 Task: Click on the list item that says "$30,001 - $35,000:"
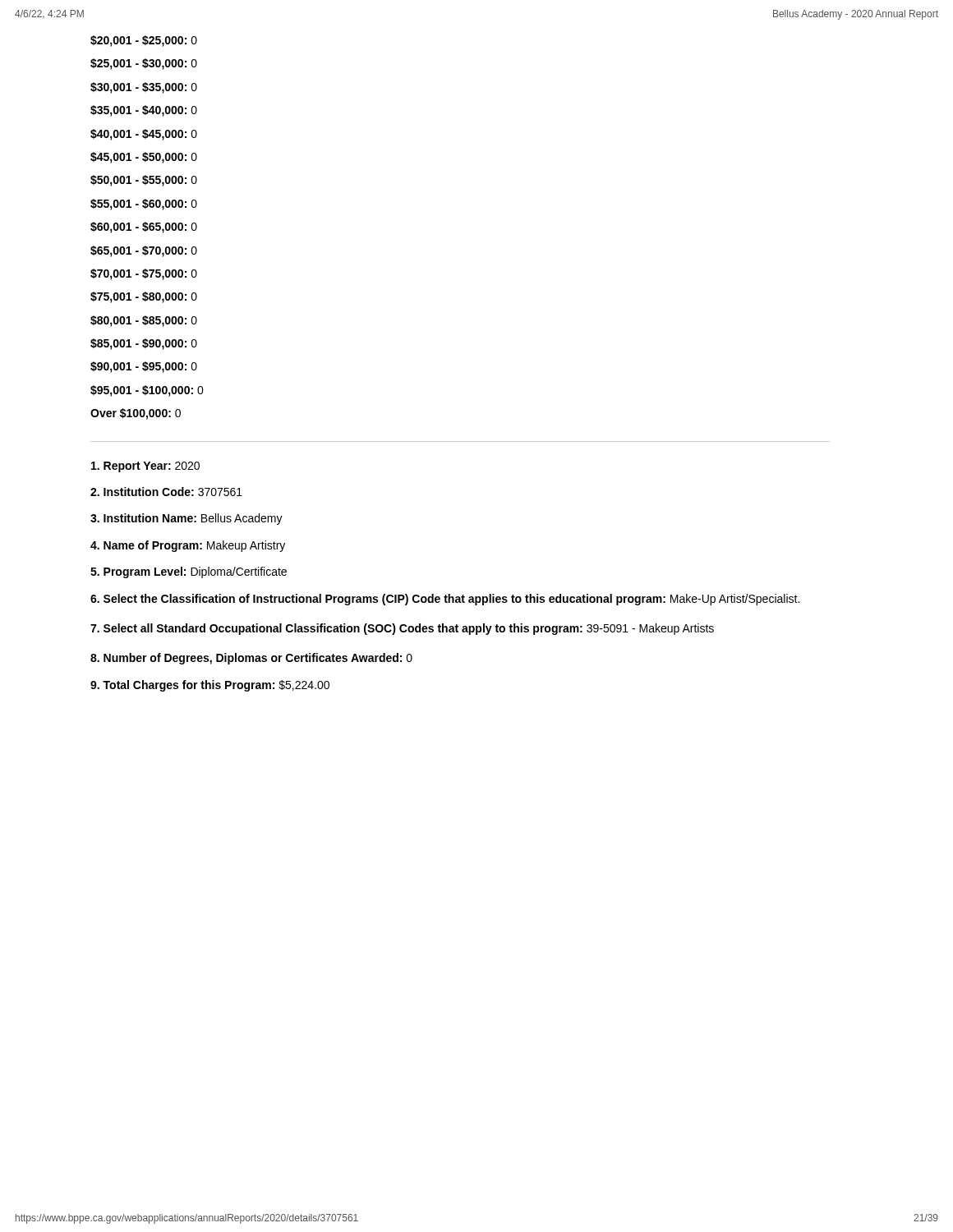[144, 87]
